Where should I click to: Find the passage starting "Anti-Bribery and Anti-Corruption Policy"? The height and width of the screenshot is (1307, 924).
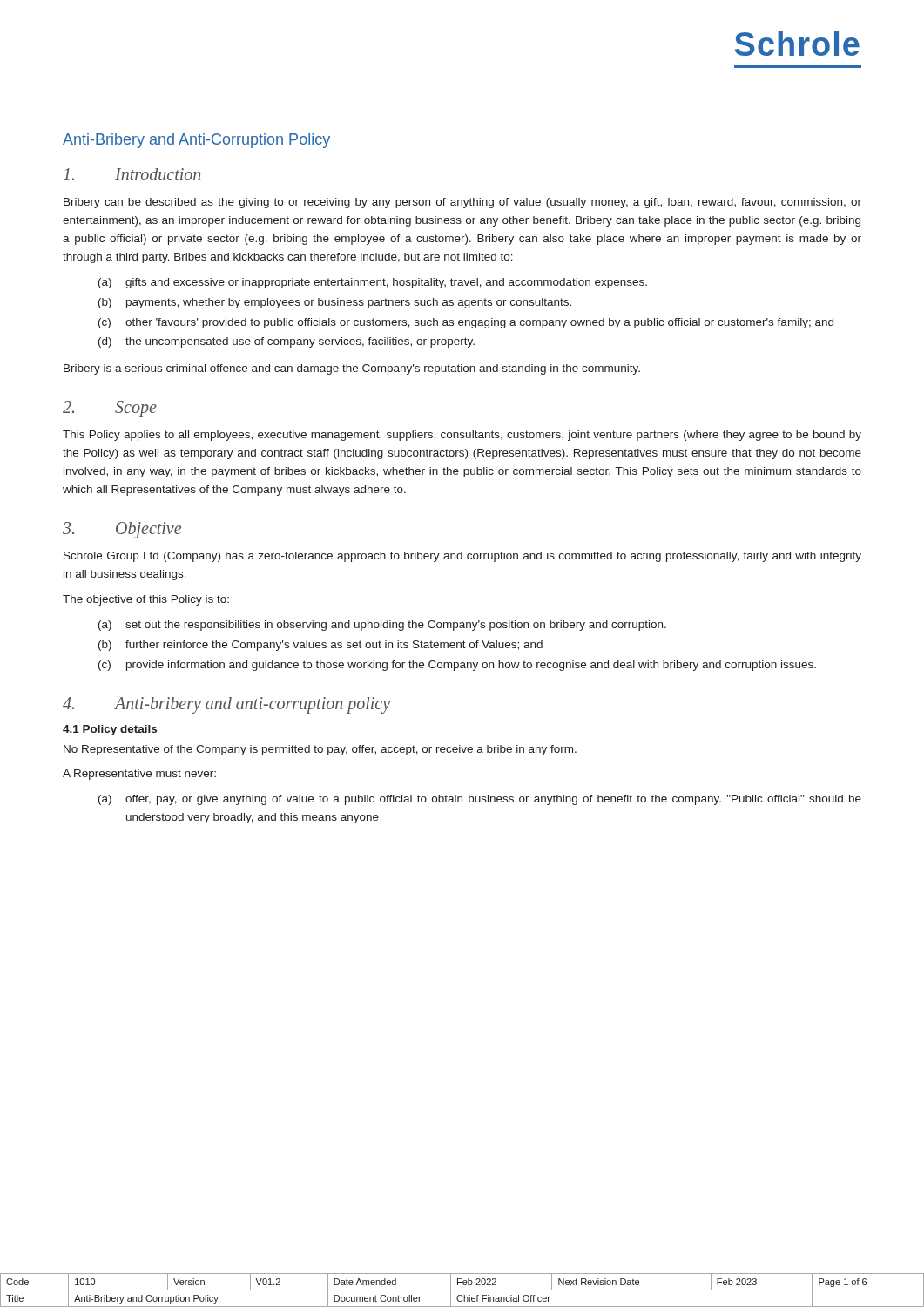(x=196, y=139)
